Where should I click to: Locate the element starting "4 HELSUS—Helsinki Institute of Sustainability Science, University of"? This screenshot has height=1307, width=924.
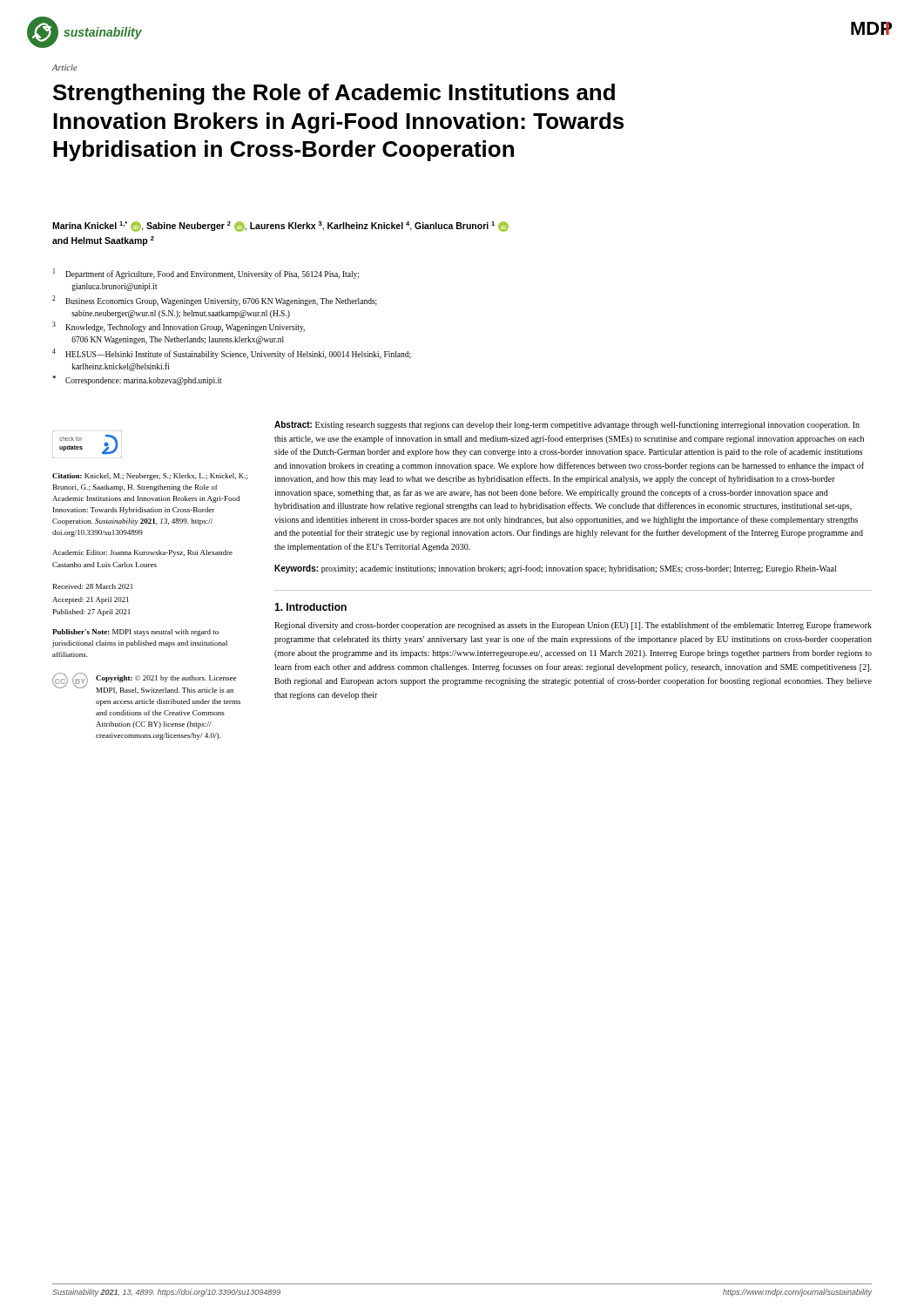click(232, 354)
